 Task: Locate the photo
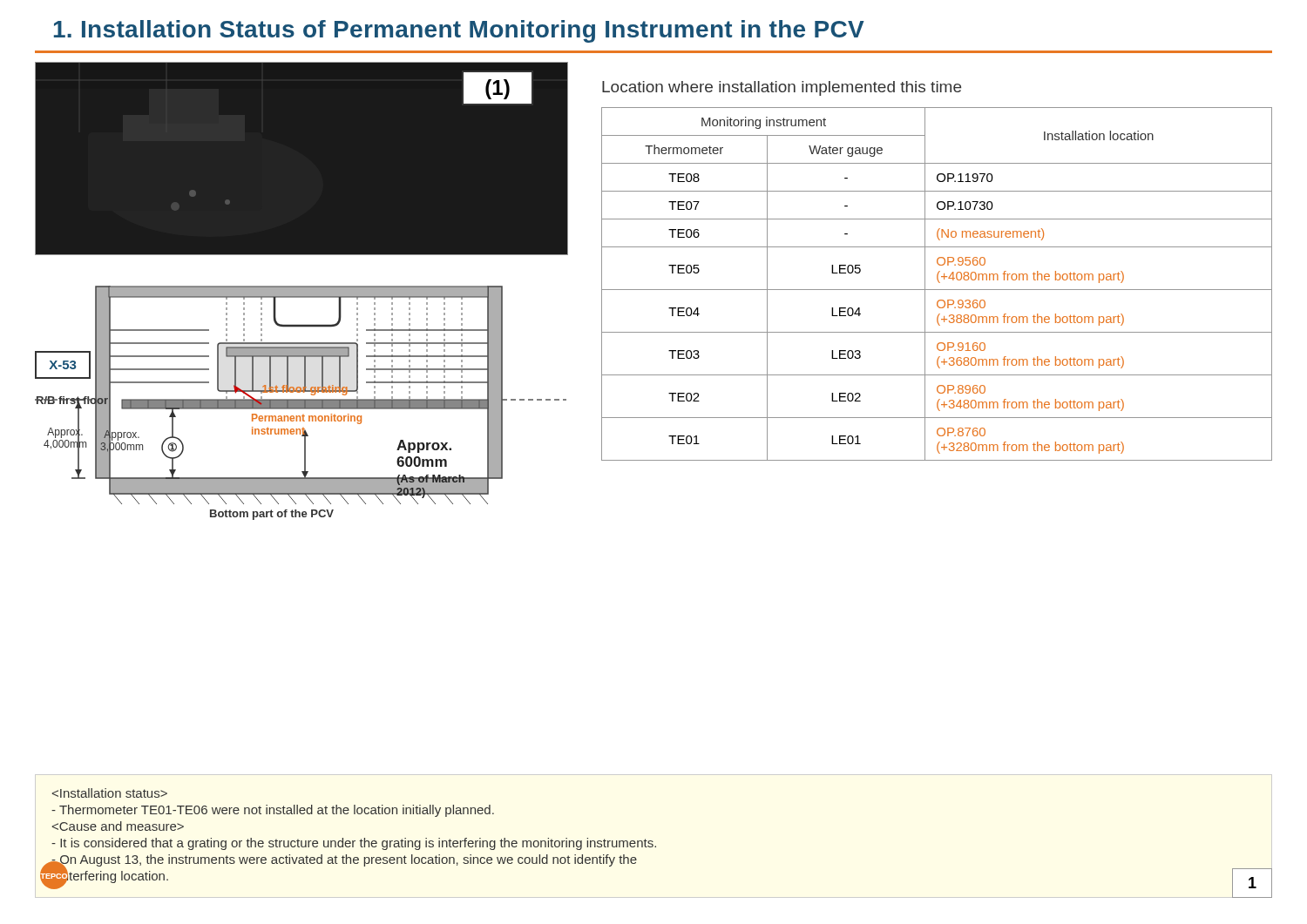305,159
